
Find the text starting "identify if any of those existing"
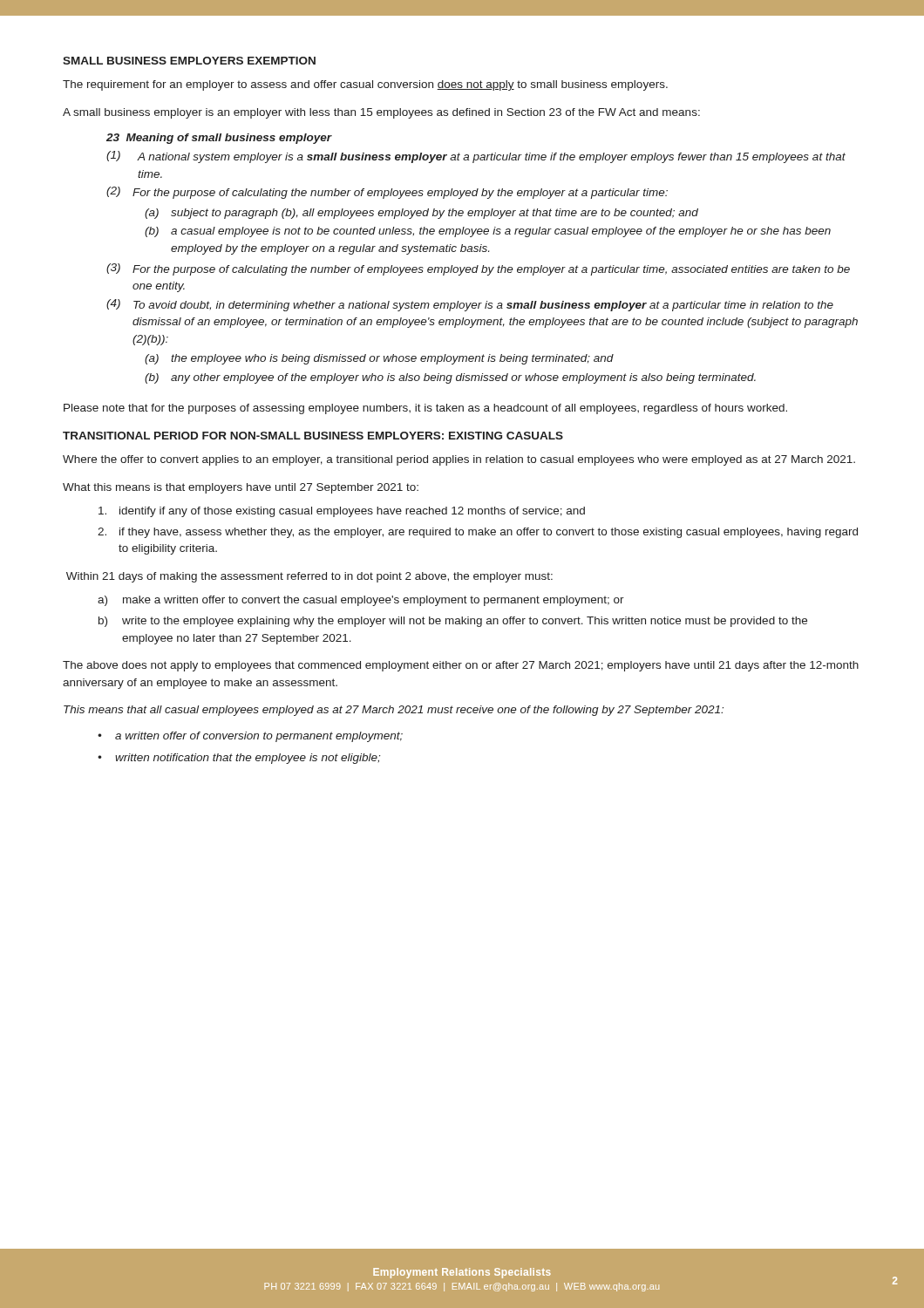[x=342, y=511]
